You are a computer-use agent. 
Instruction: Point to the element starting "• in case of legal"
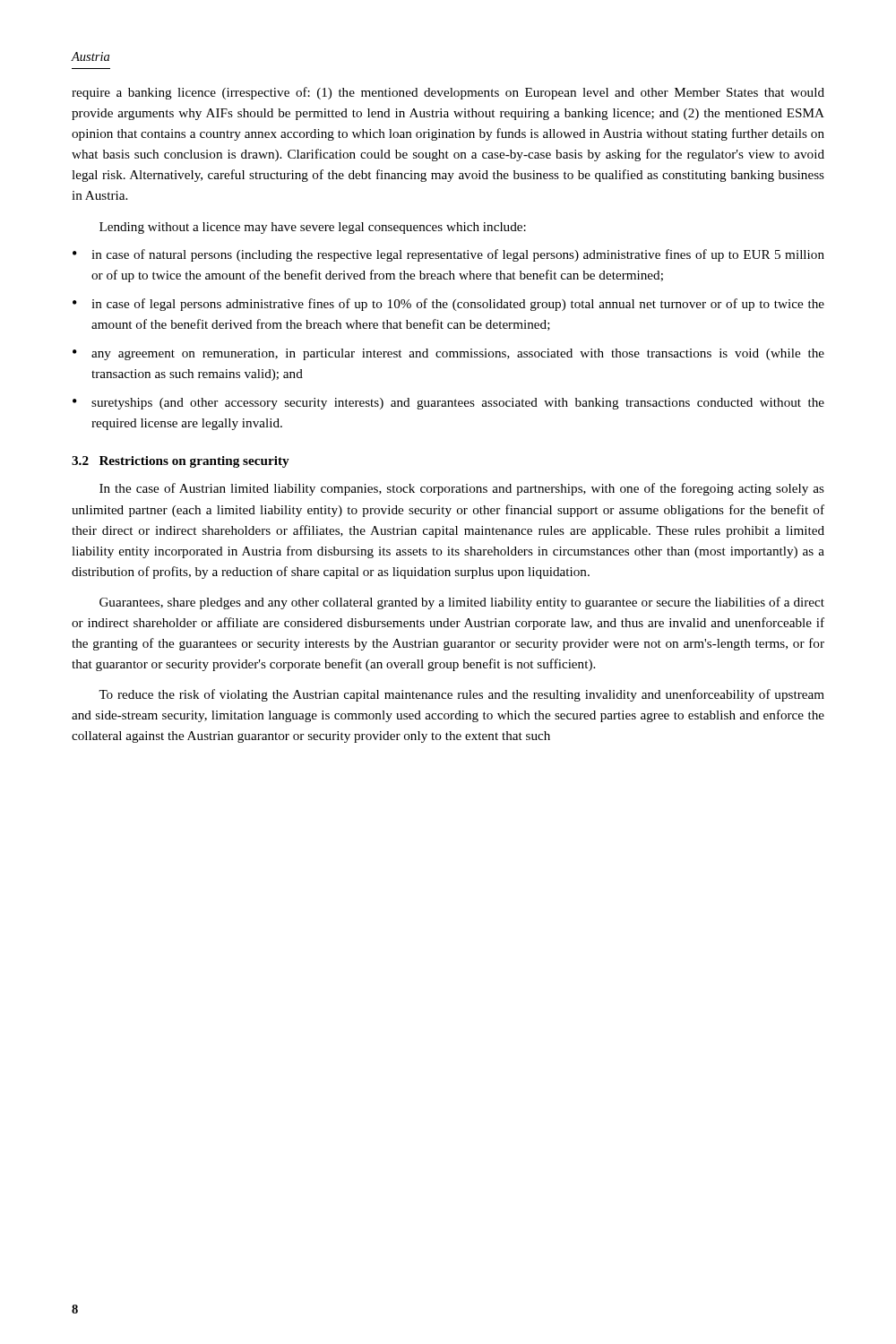click(448, 314)
